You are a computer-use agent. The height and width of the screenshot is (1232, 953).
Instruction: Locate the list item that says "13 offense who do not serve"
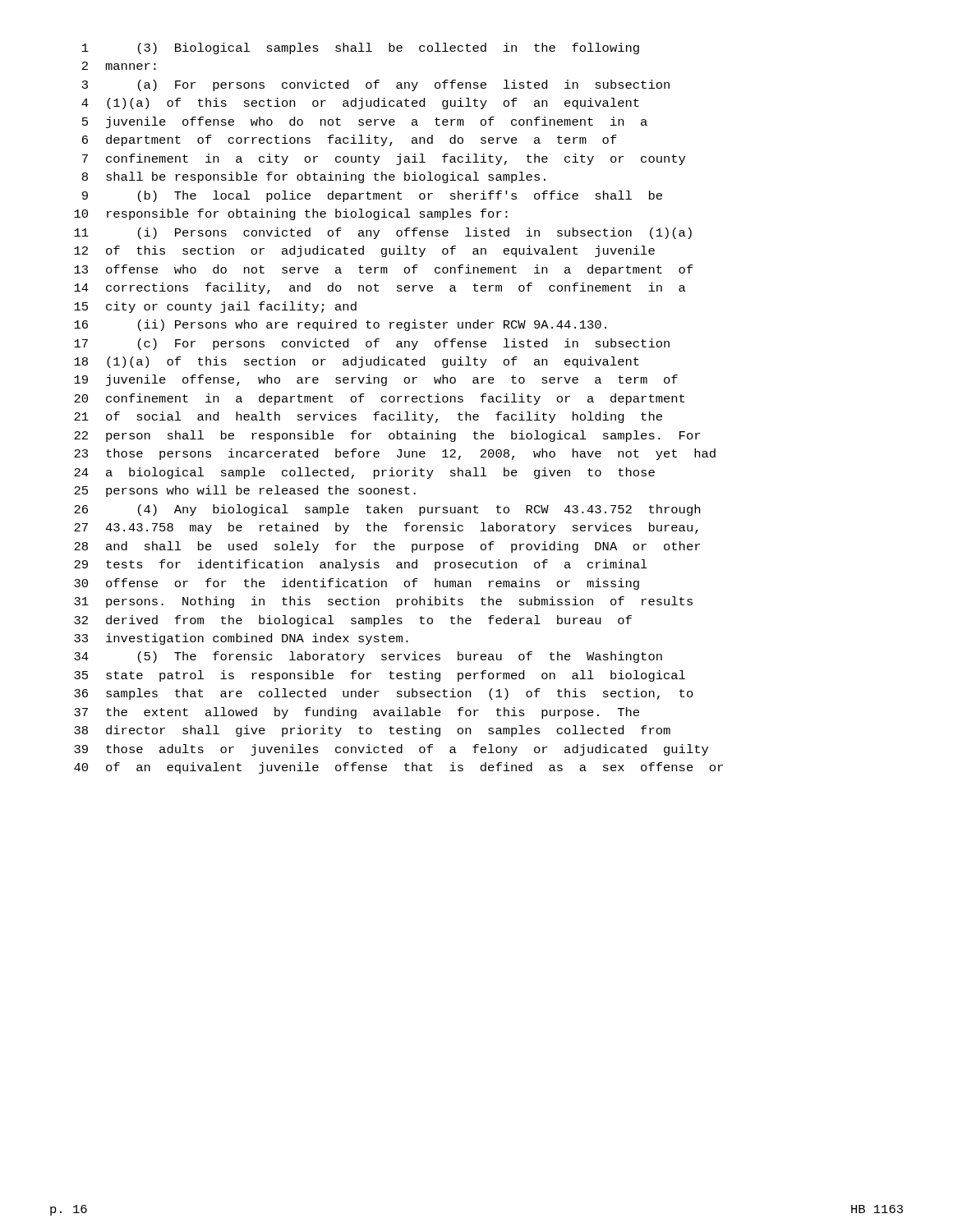point(476,270)
